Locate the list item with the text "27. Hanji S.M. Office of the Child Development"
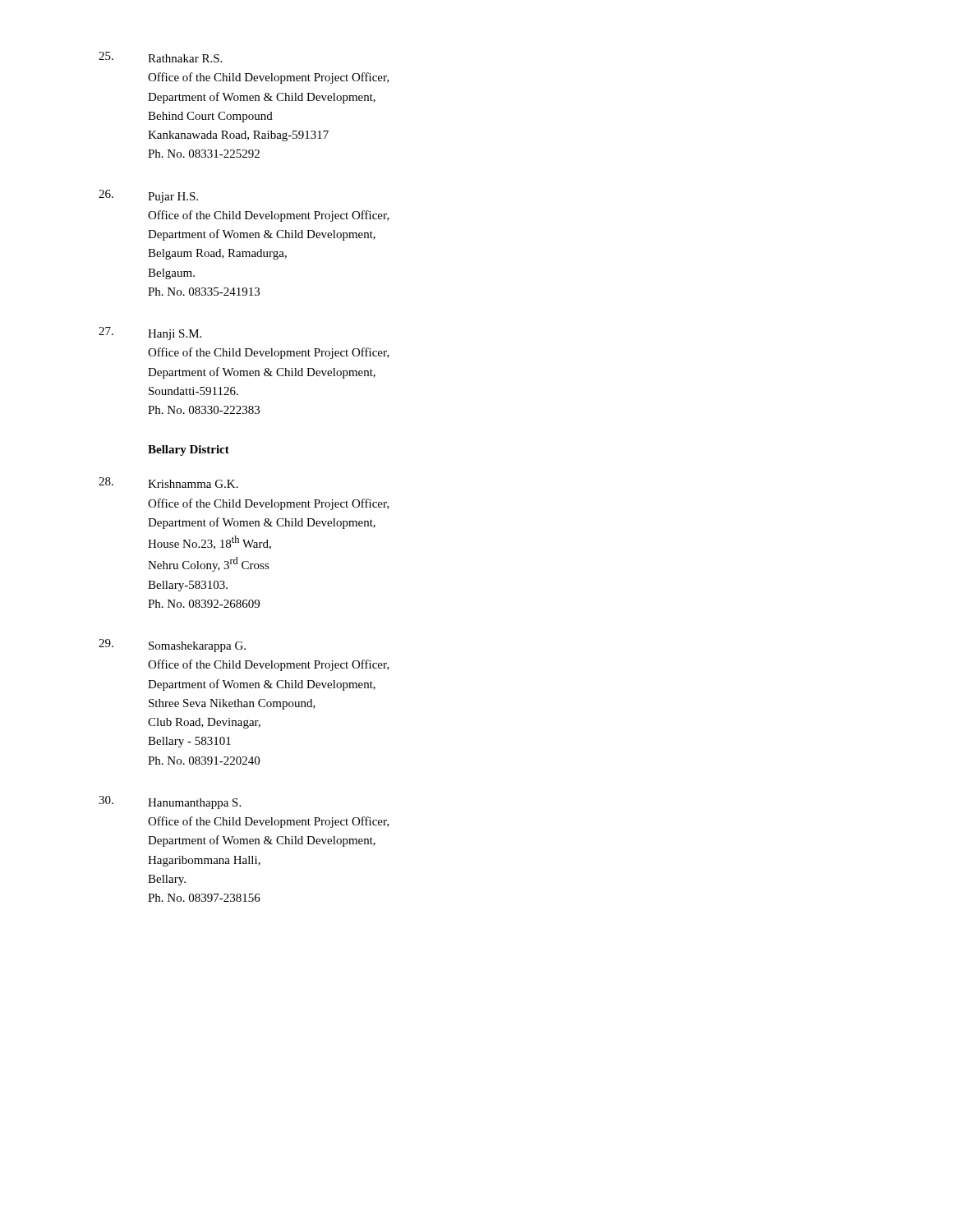 coord(150,333)
